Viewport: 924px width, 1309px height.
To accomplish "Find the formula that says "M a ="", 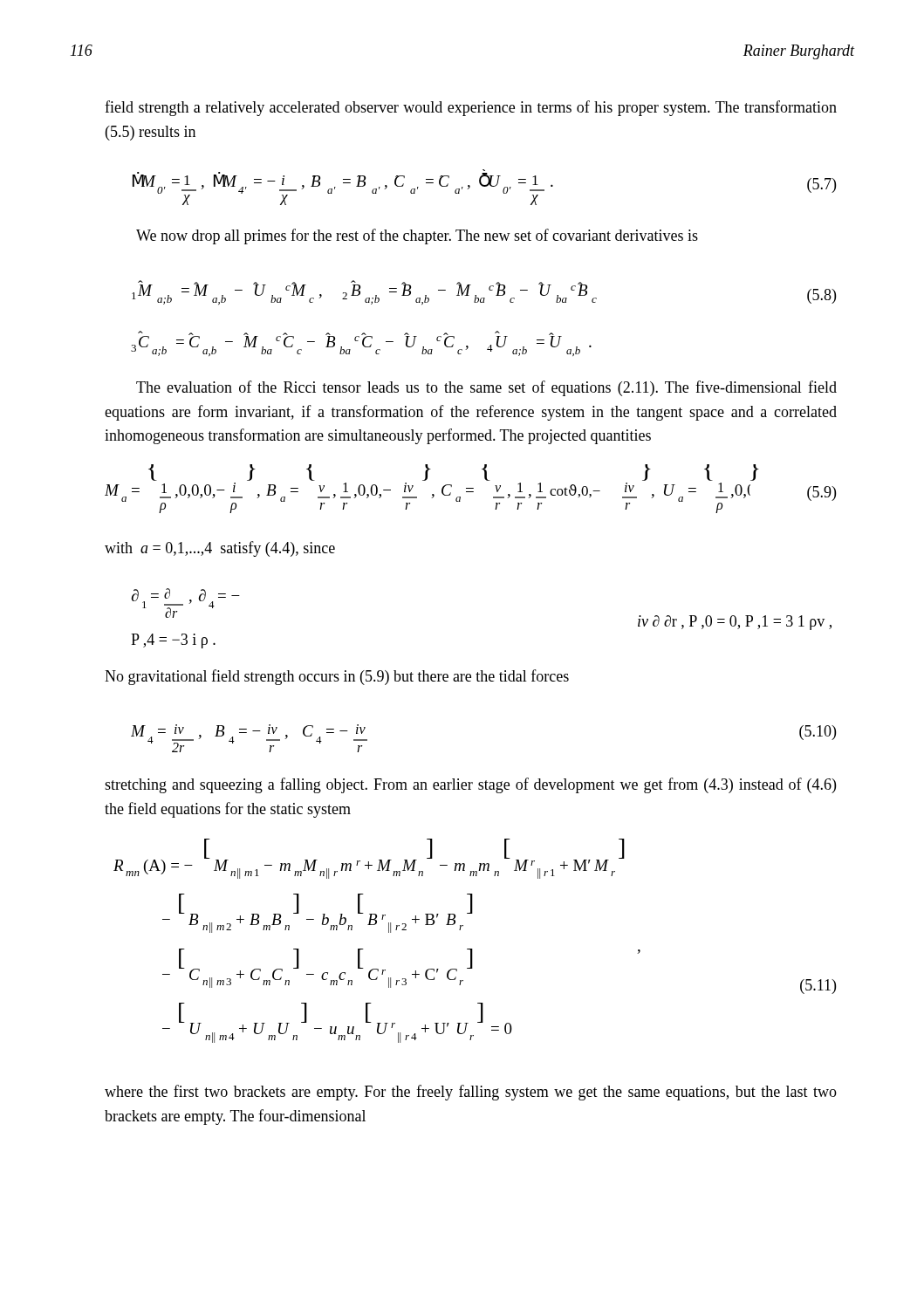I will pyautogui.click(x=471, y=493).
